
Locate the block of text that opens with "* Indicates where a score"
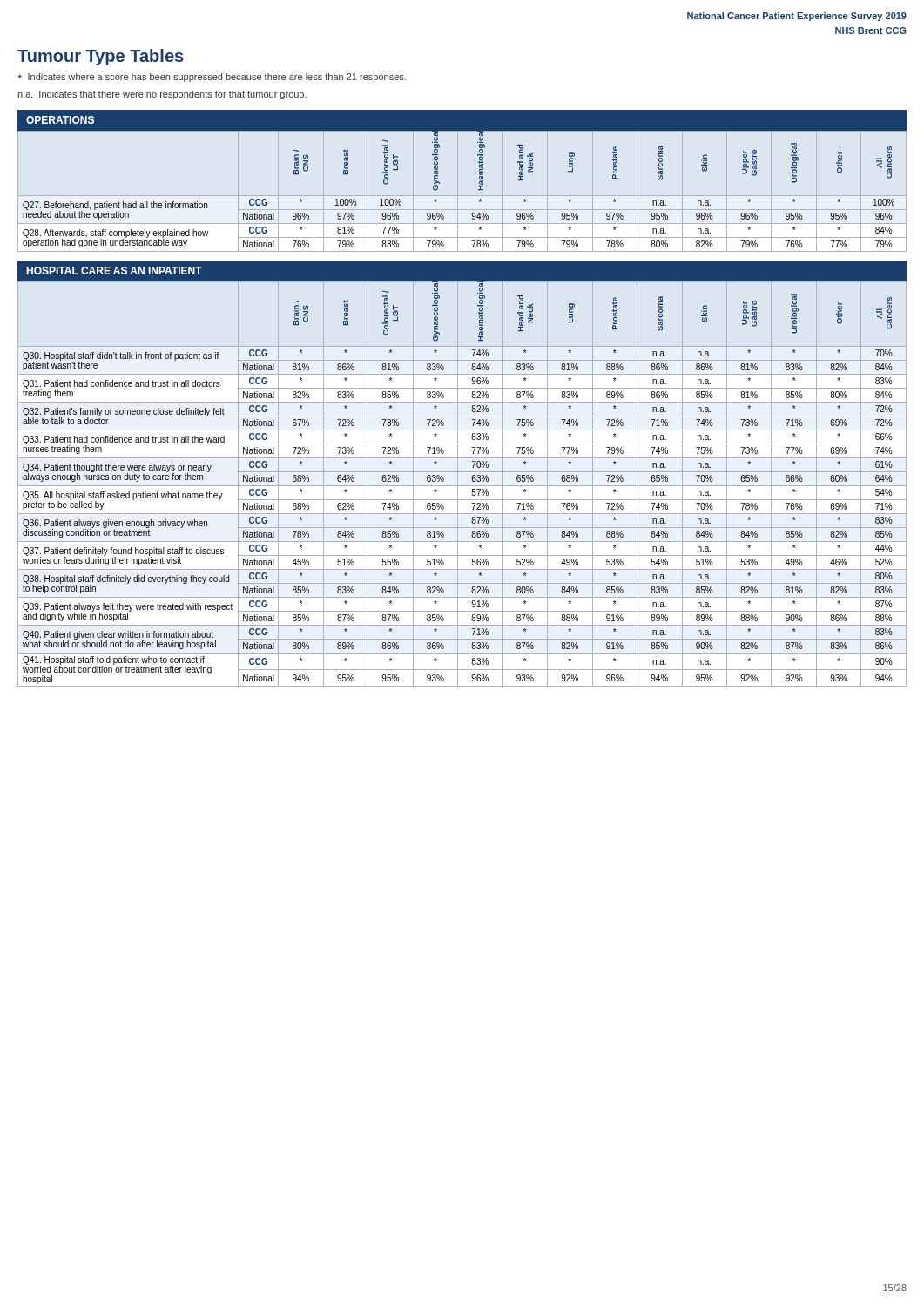pos(212,78)
